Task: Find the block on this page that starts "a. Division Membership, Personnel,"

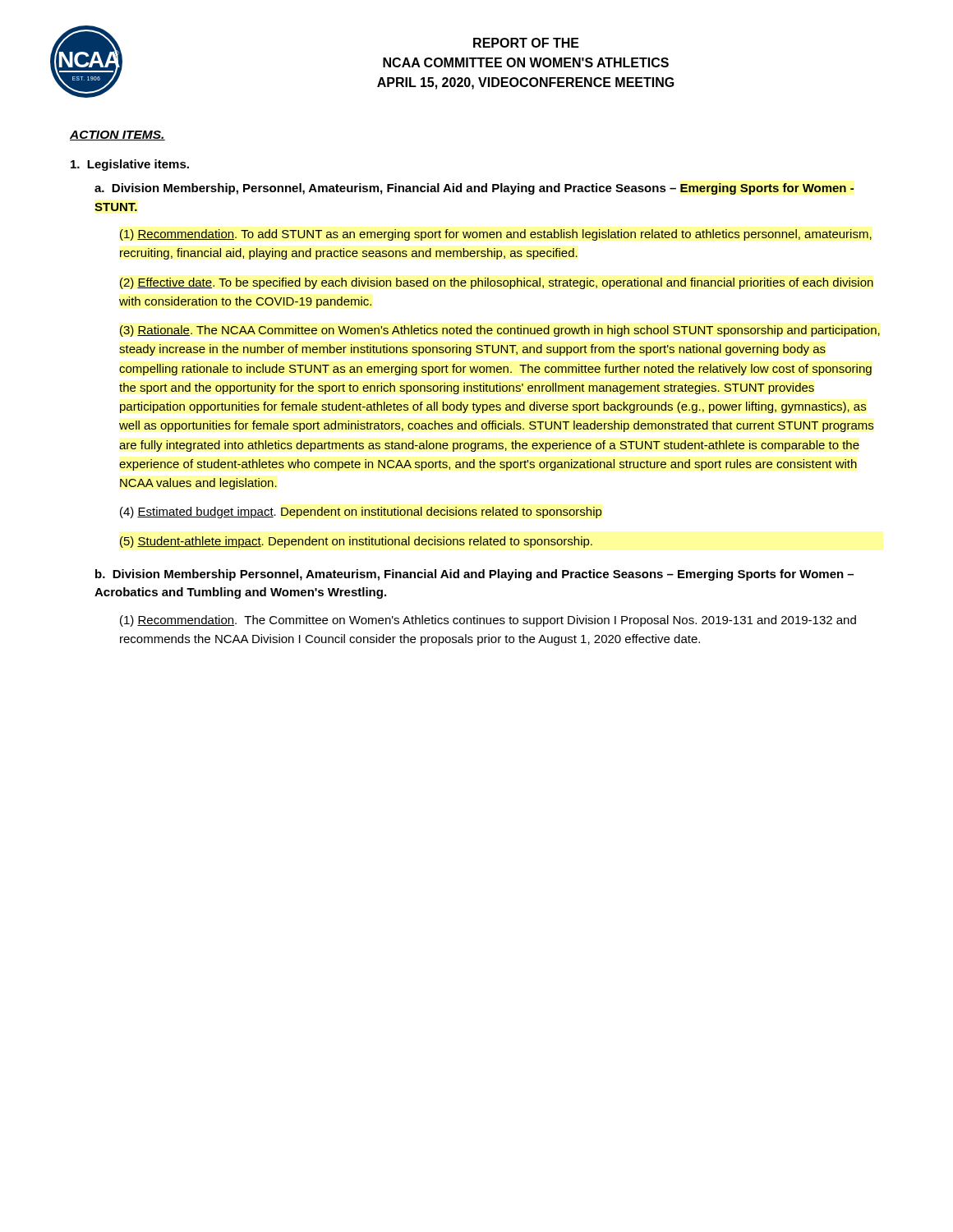Action: 474,197
